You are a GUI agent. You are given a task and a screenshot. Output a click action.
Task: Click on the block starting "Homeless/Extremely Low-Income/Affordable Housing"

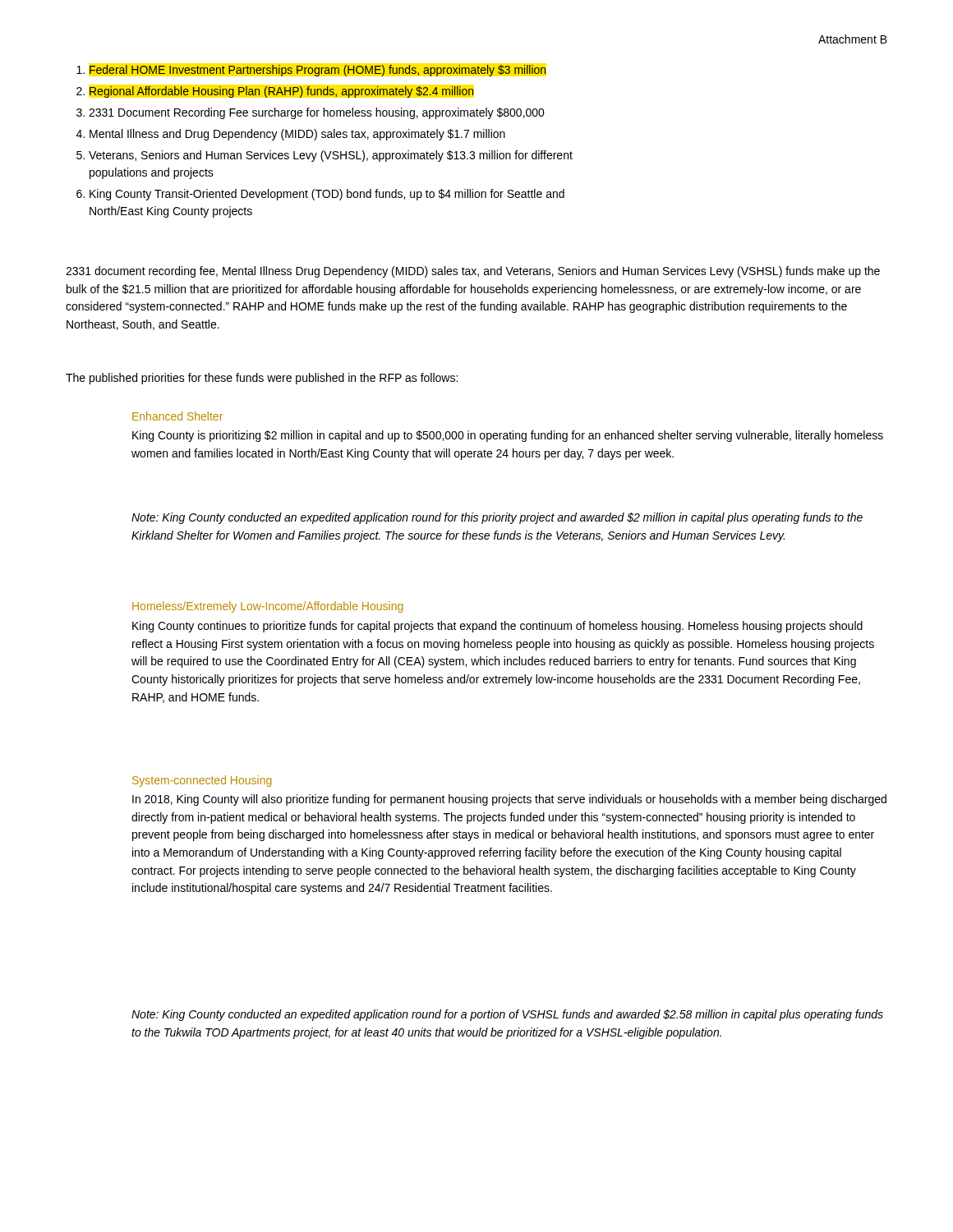click(x=268, y=606)
